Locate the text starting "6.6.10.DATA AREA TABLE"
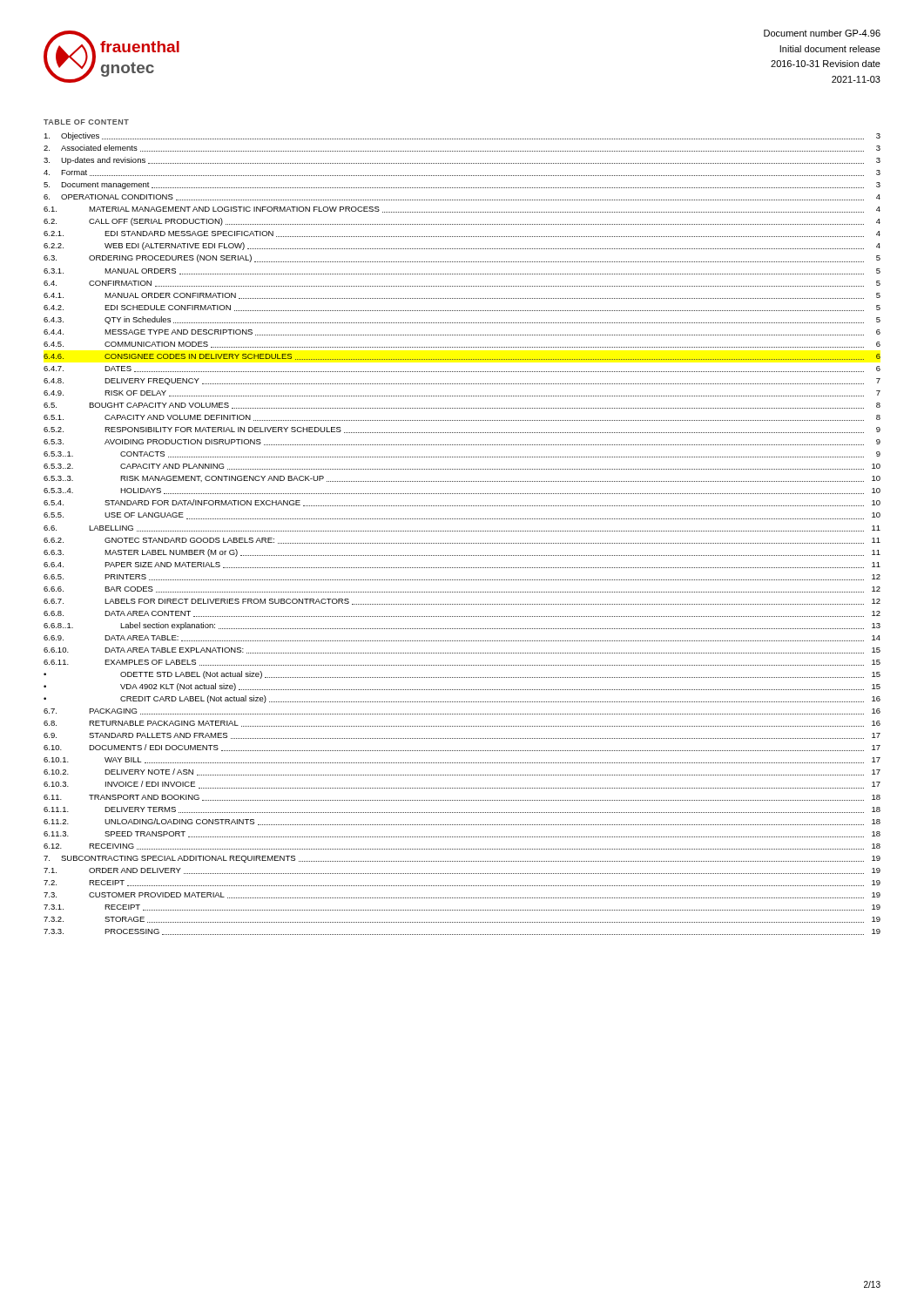 pyautogui.click(x=462, y=650)
